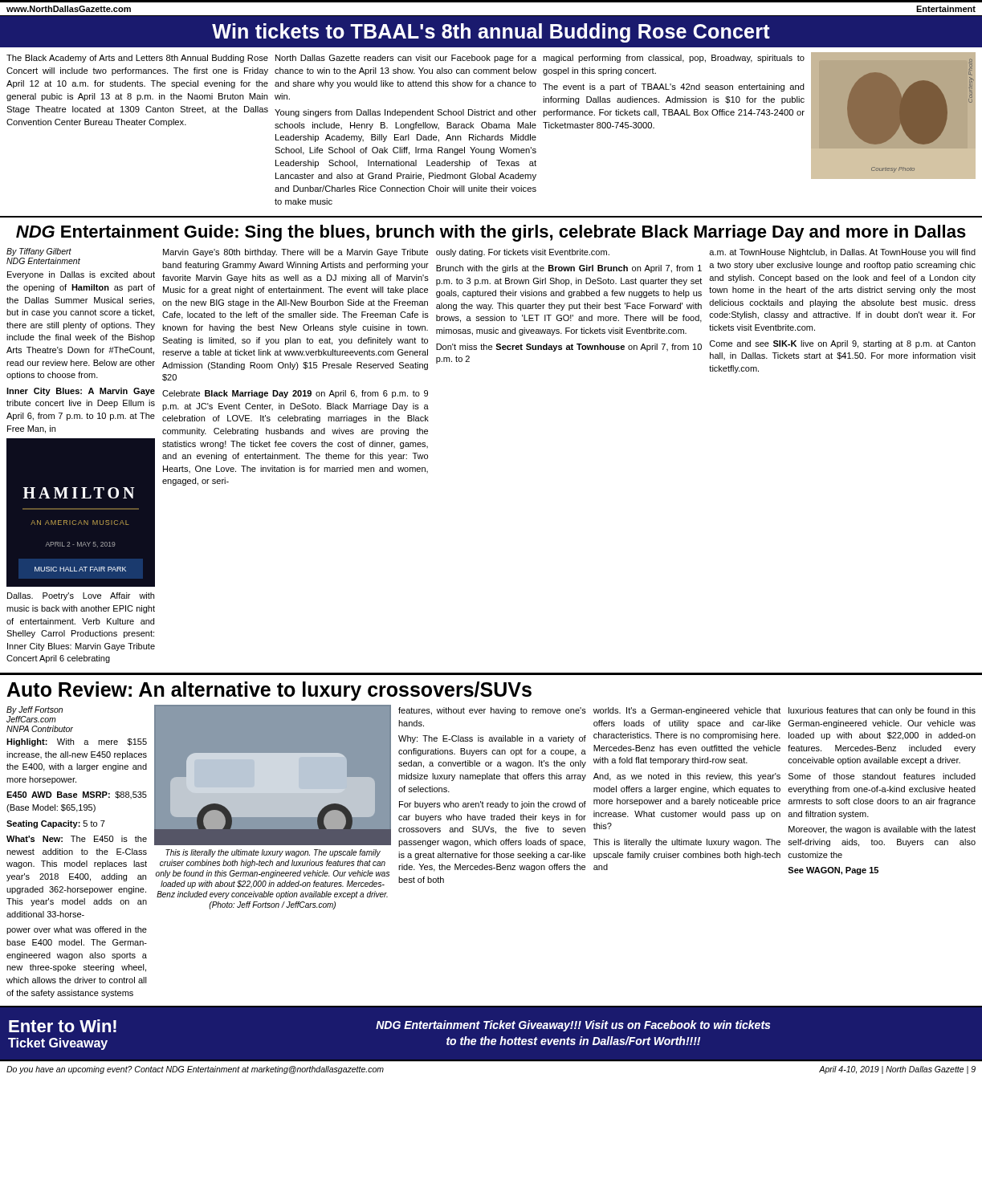
Task: Select the text starting "NDG Entertainment Ticket Giveaway!!! Visit us"
Action: coord(573,1034)
